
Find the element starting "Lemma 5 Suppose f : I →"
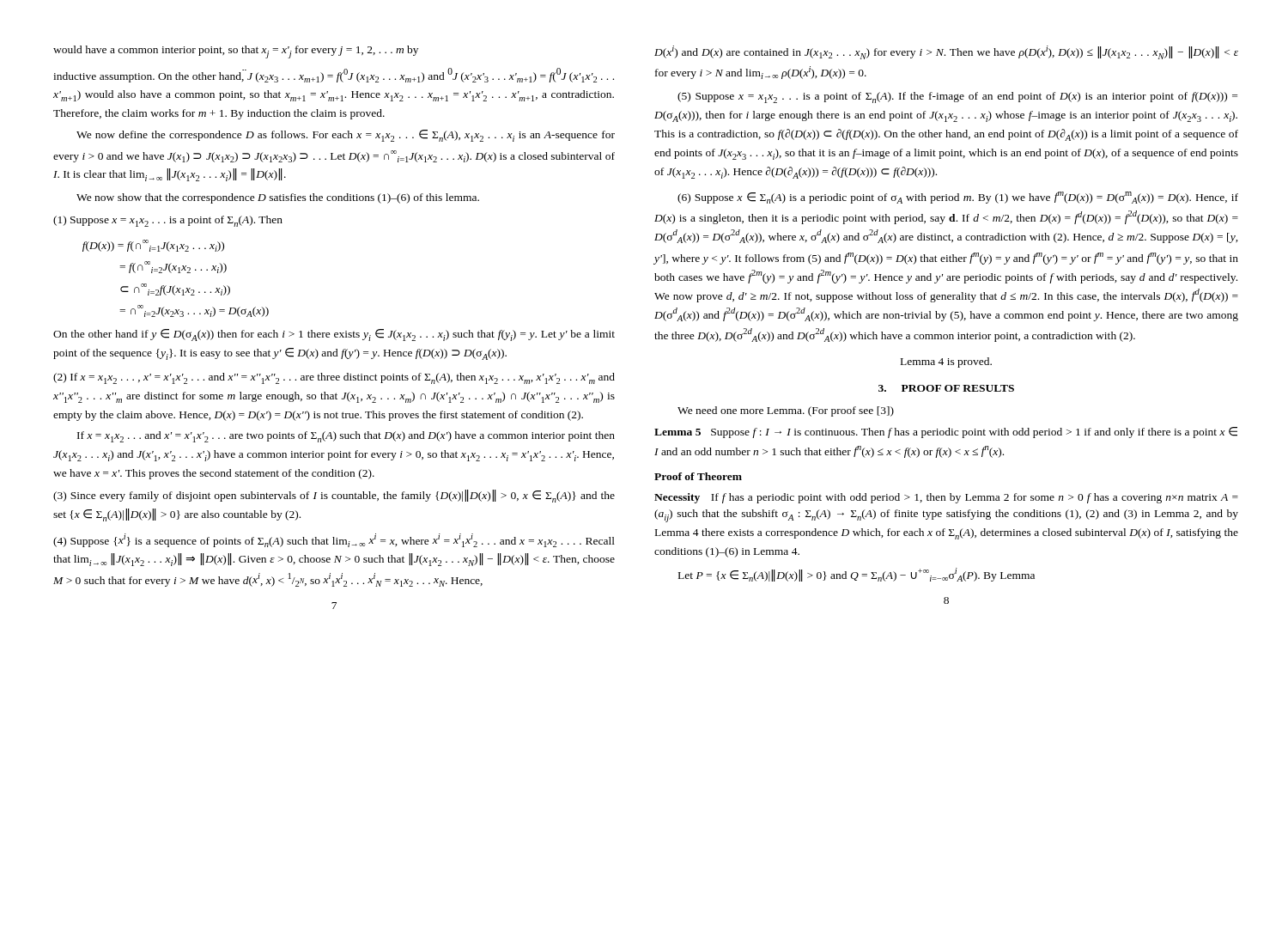pyautogui.click(x=946, y=442)
